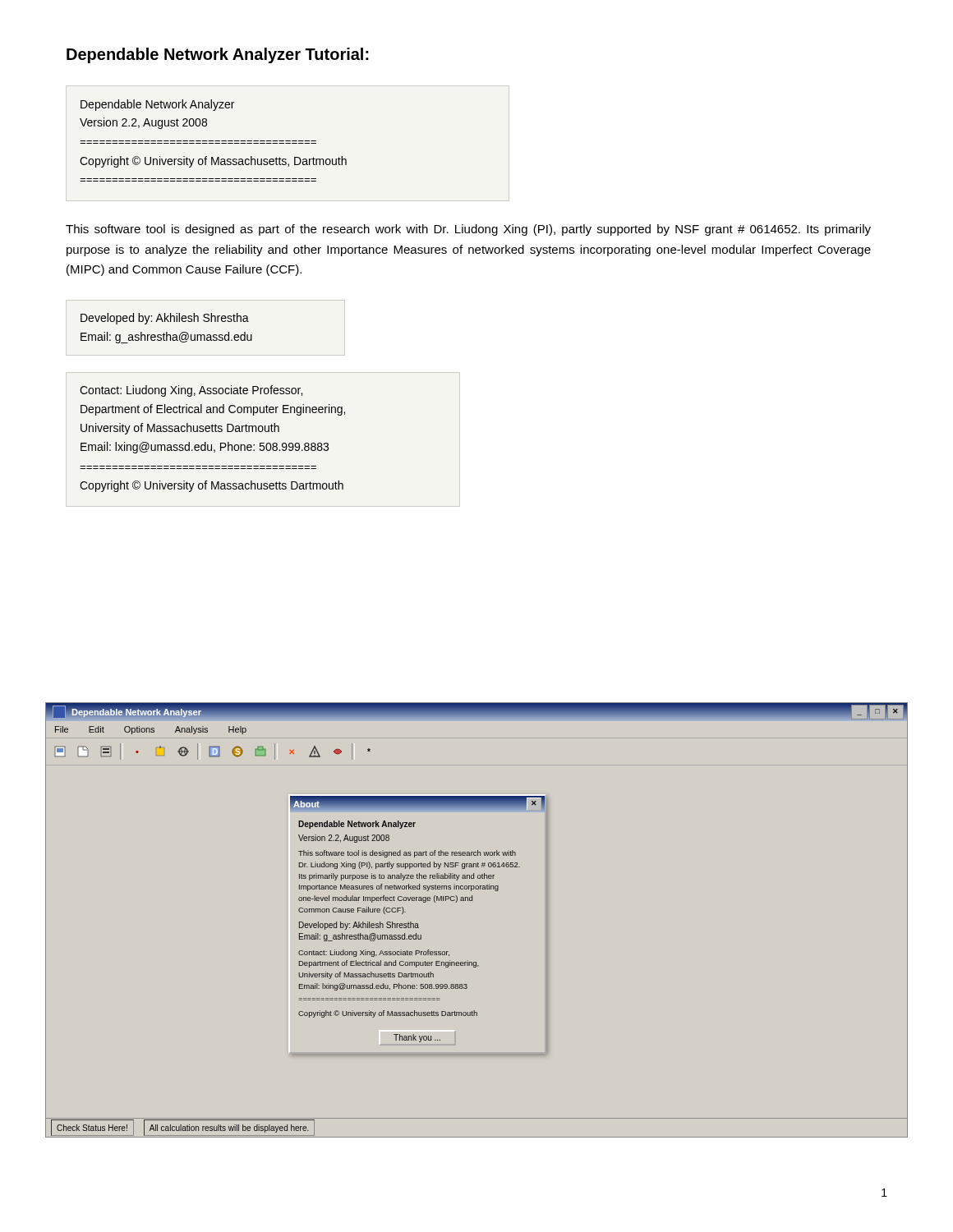The height and width of the screenshot is (1232, 953).
Task: Find the screenshot
Action: tap(476, 920)
